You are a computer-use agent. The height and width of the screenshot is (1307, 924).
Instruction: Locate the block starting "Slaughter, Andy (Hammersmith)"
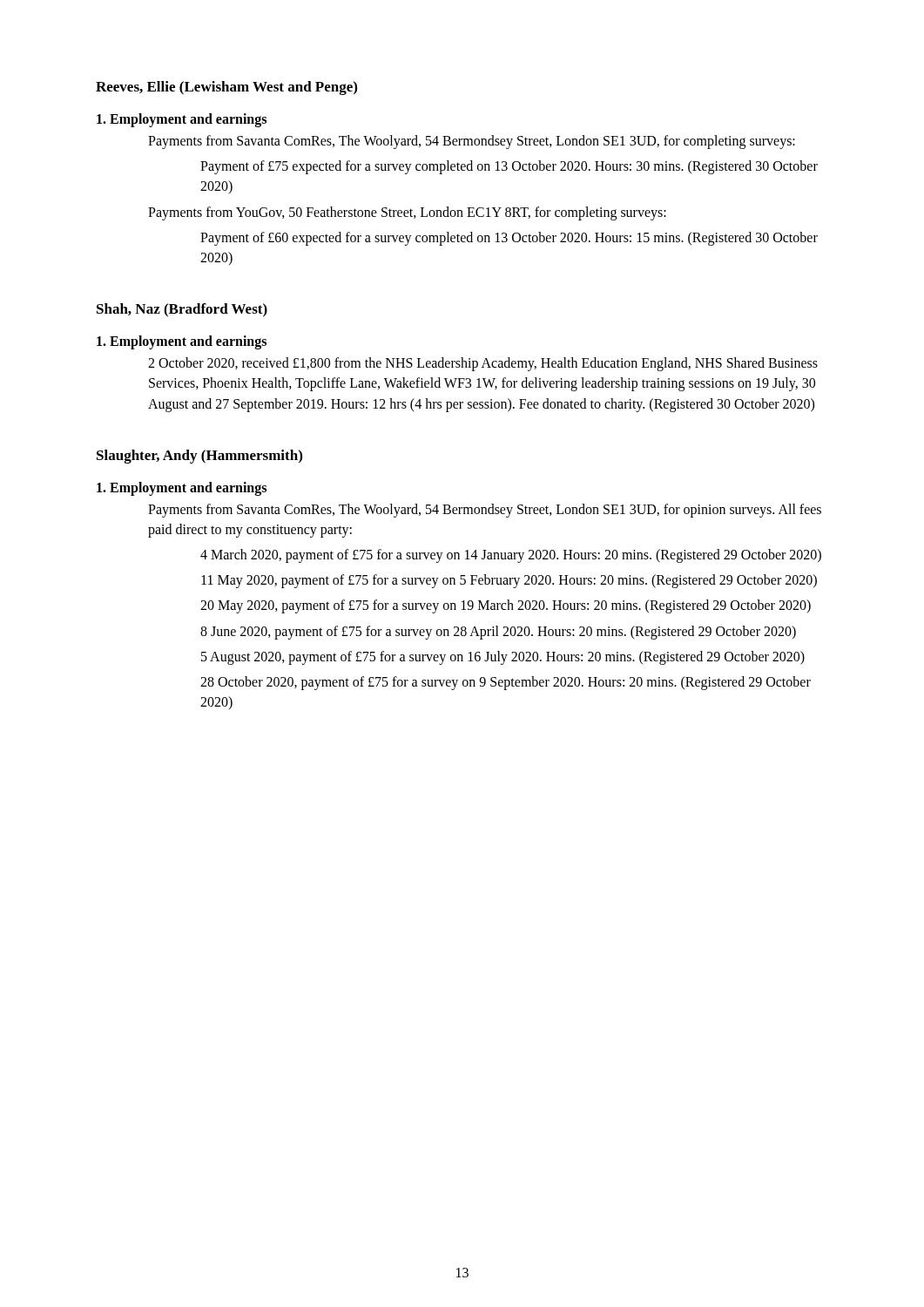pos(199,455)
